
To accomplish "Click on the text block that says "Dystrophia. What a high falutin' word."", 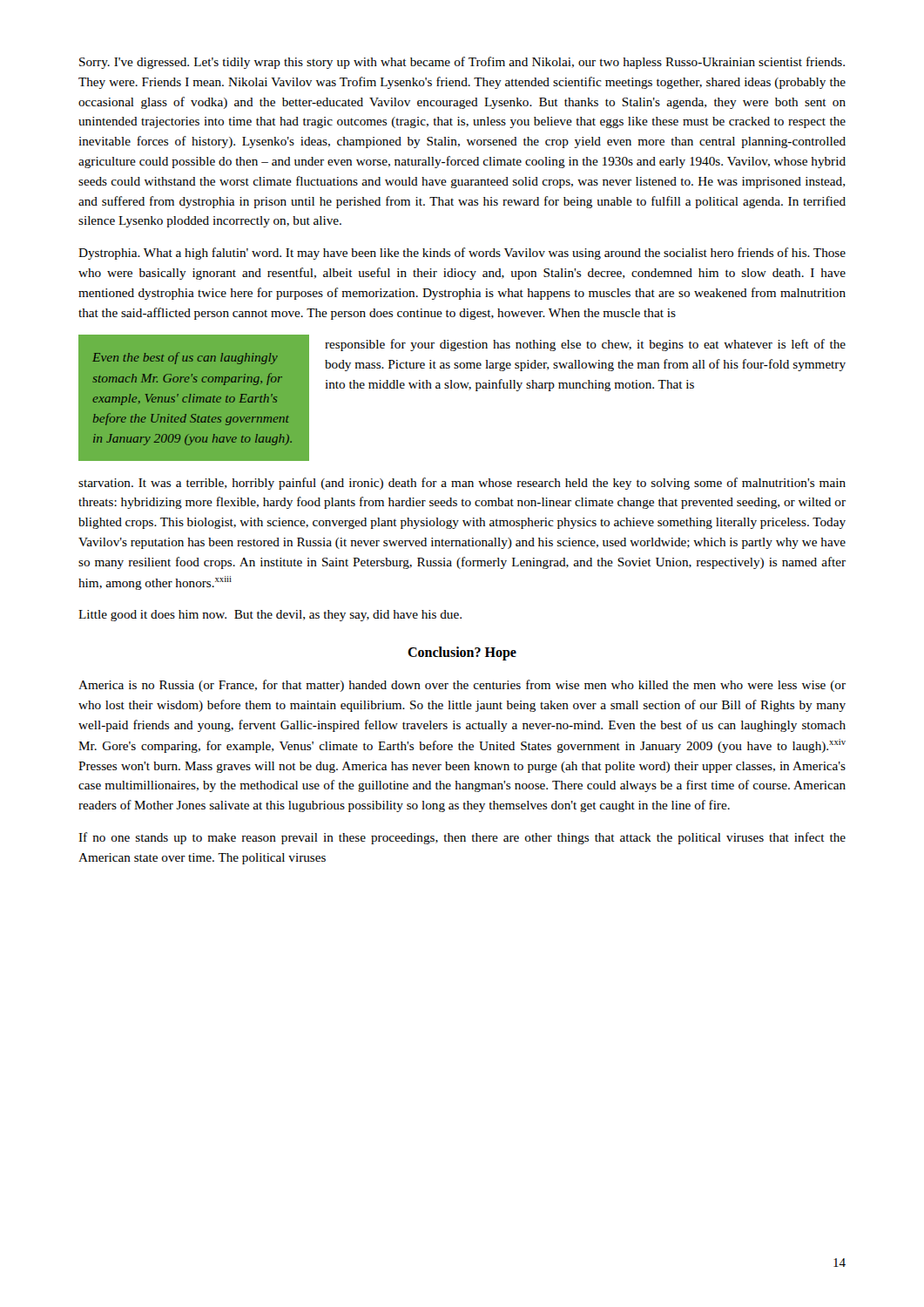I will click(x=462, y=283).
